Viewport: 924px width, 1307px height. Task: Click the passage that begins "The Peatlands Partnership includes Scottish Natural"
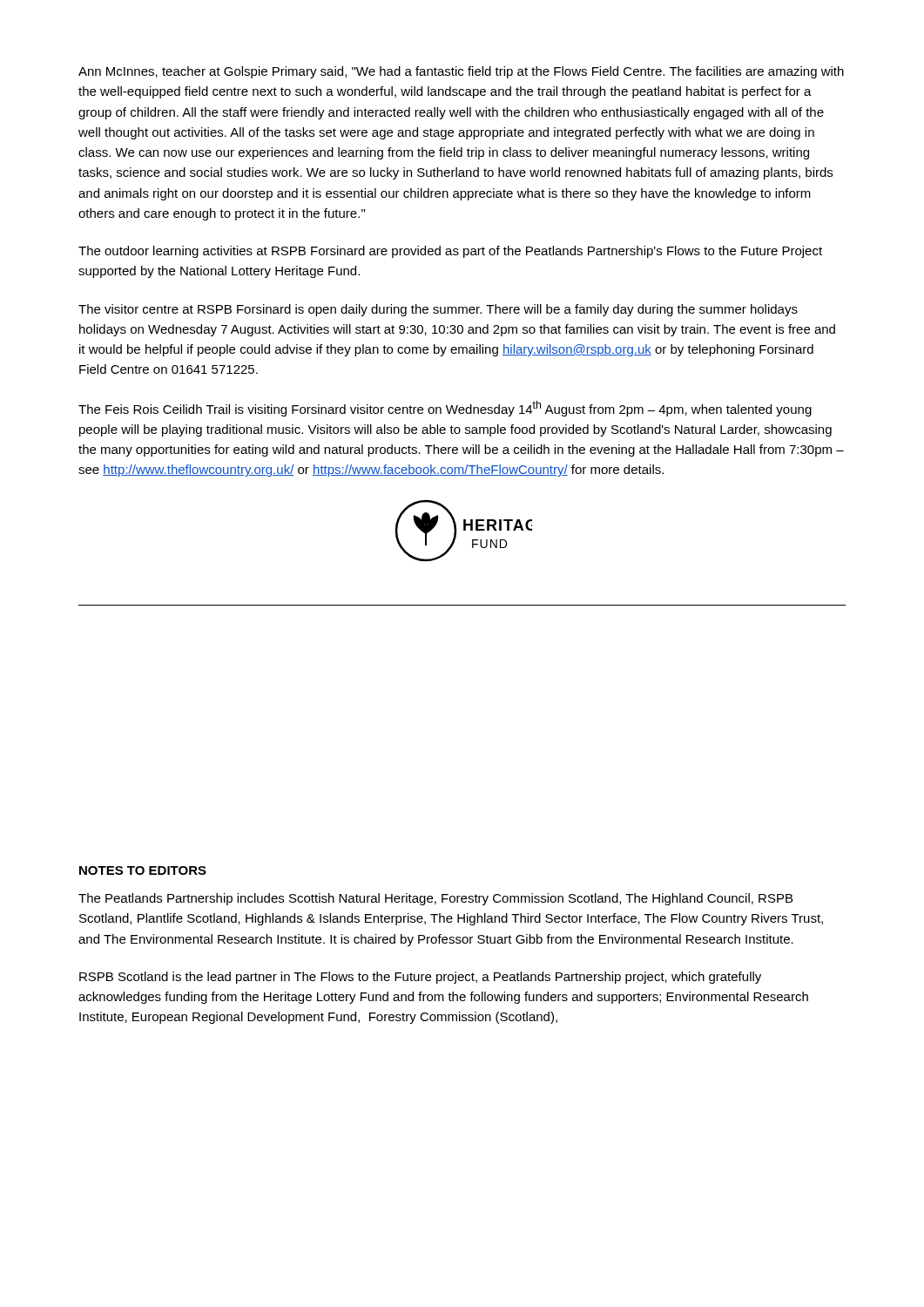(x=451, y=918)
